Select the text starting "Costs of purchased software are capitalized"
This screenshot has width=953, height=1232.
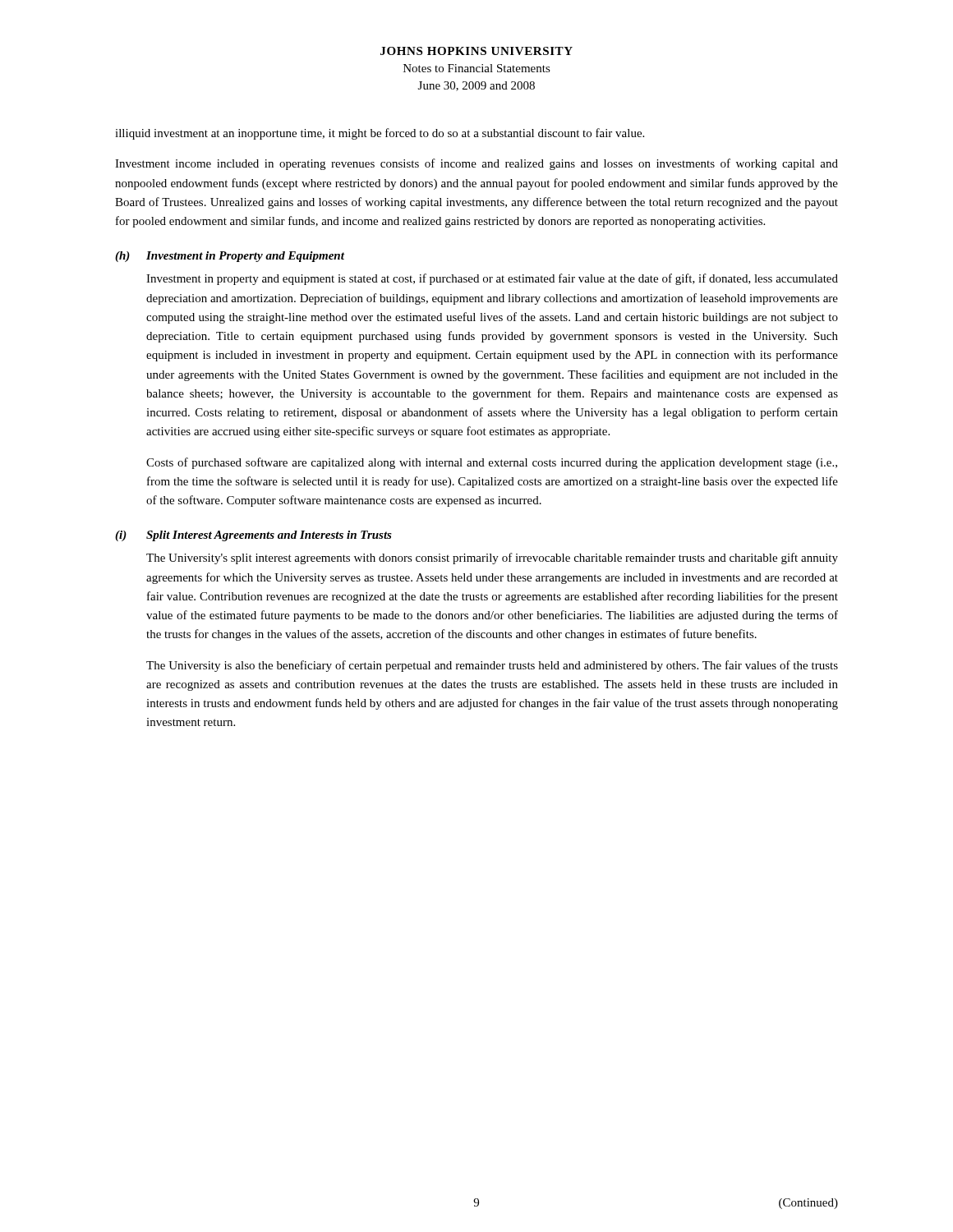coord(492,481)
